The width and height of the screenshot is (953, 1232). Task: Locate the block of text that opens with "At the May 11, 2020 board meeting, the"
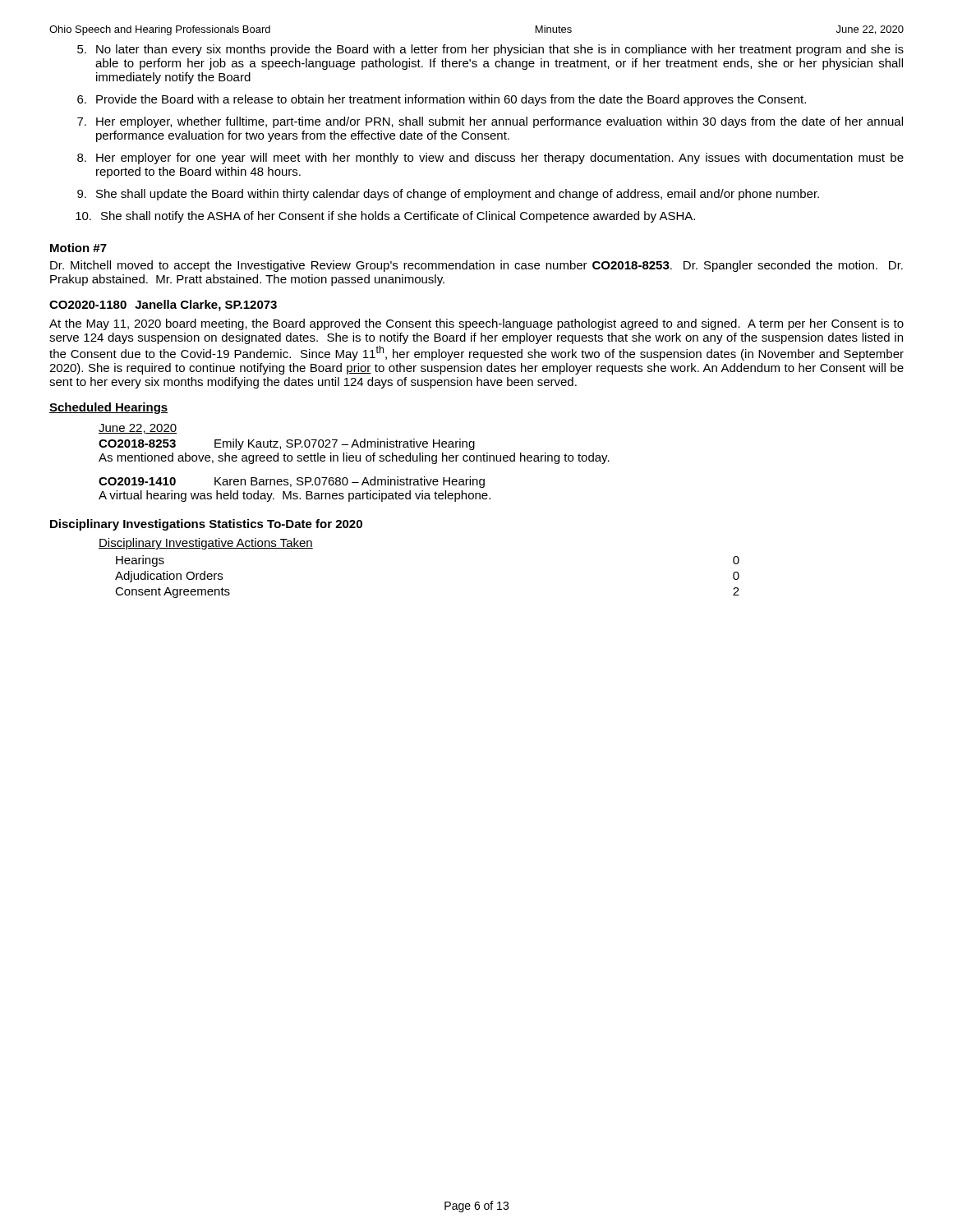476,352
